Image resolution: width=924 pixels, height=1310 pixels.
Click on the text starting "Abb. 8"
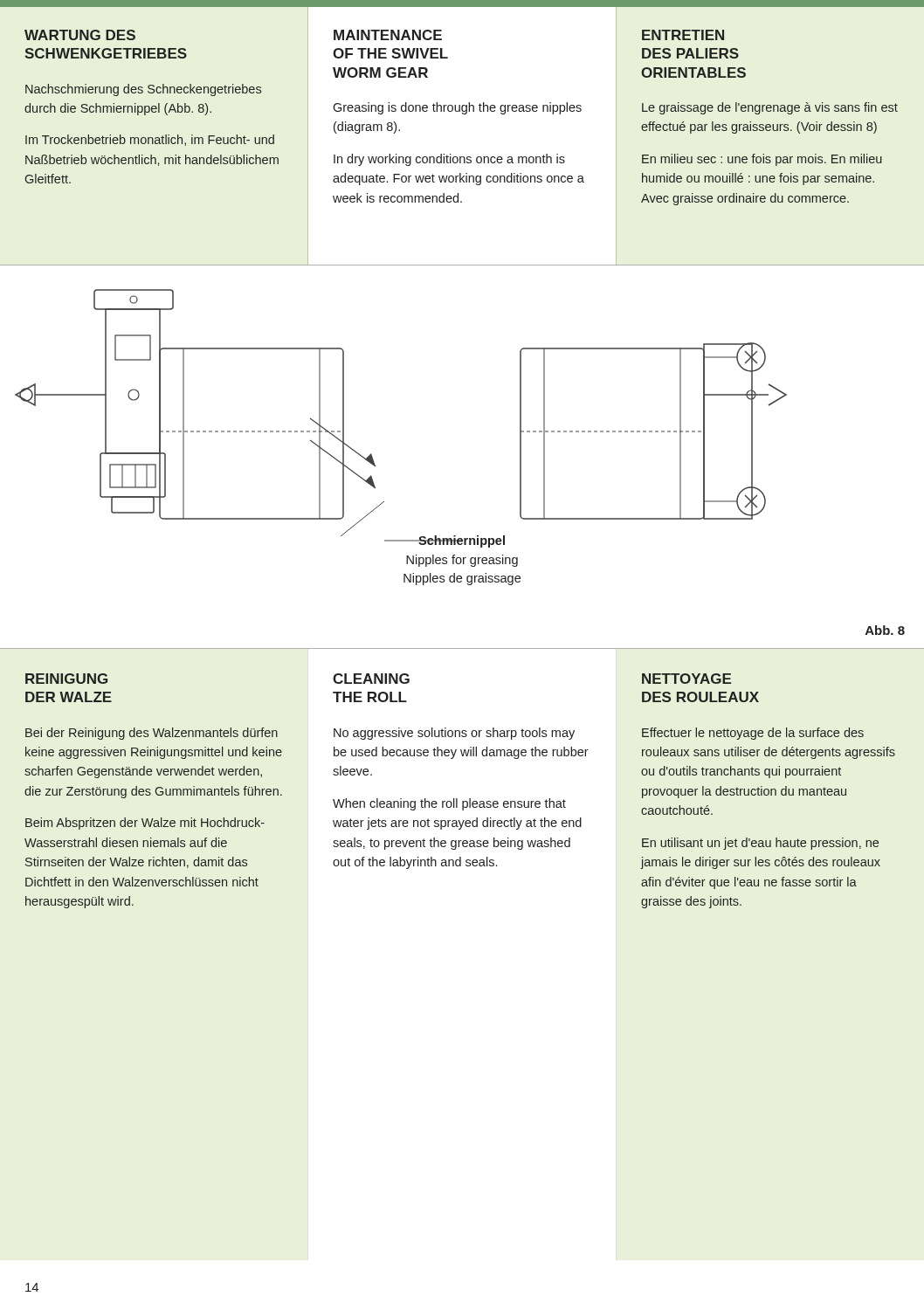885,630
